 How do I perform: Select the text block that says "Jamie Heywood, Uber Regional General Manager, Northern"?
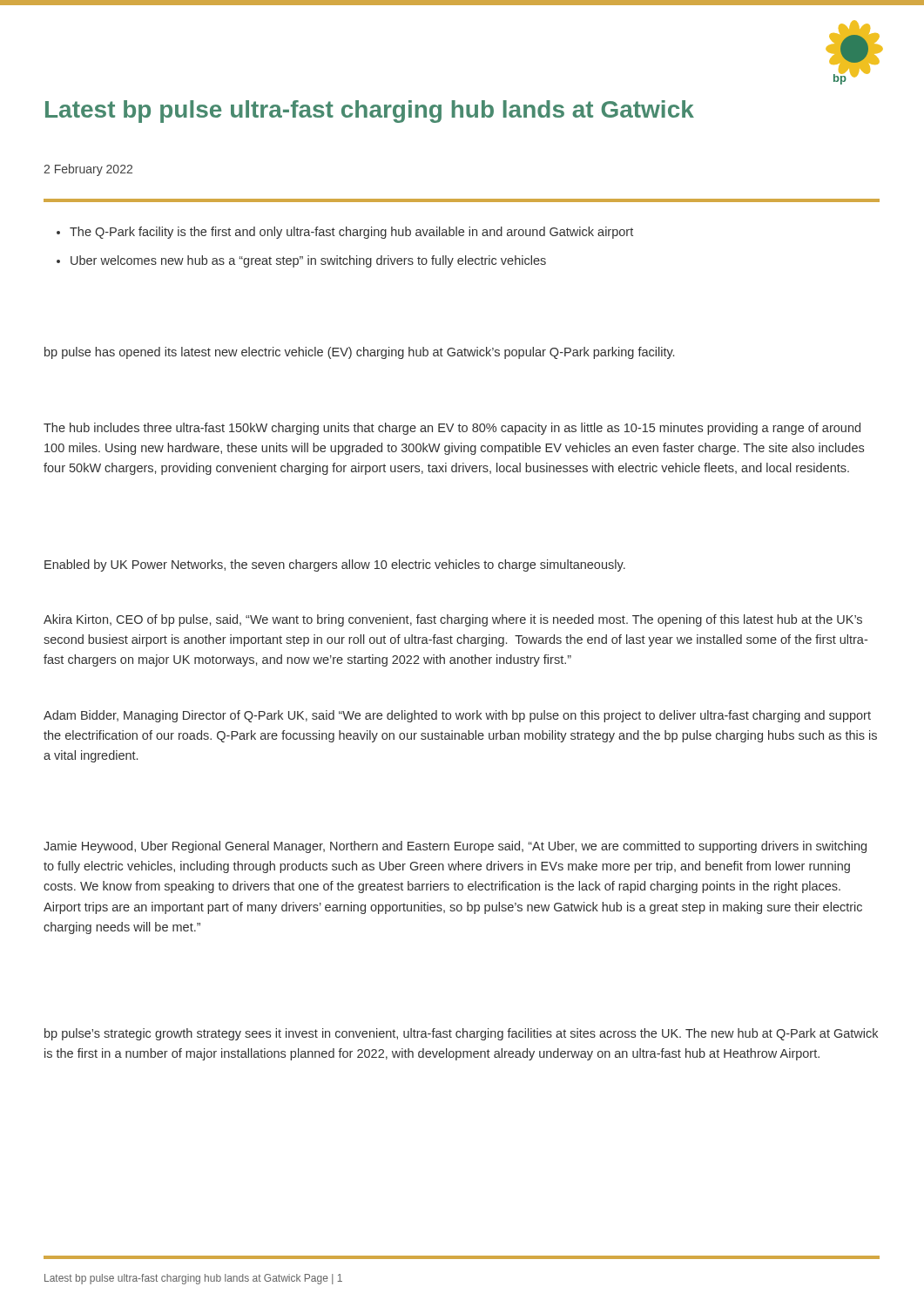pyautogui.click(x=462, y=887)
